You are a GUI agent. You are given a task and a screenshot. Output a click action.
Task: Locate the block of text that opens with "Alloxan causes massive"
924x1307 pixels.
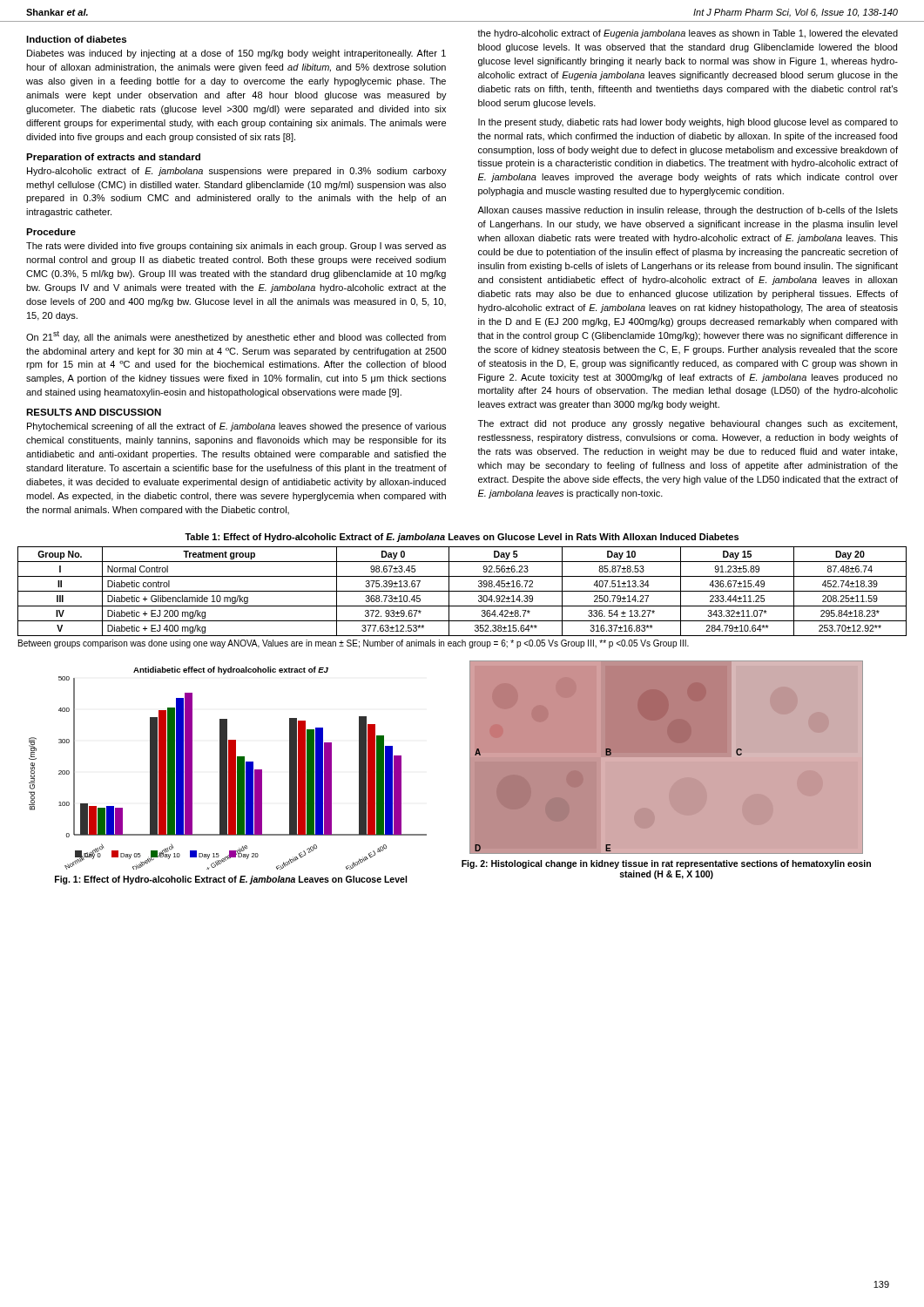pos(688,308)
